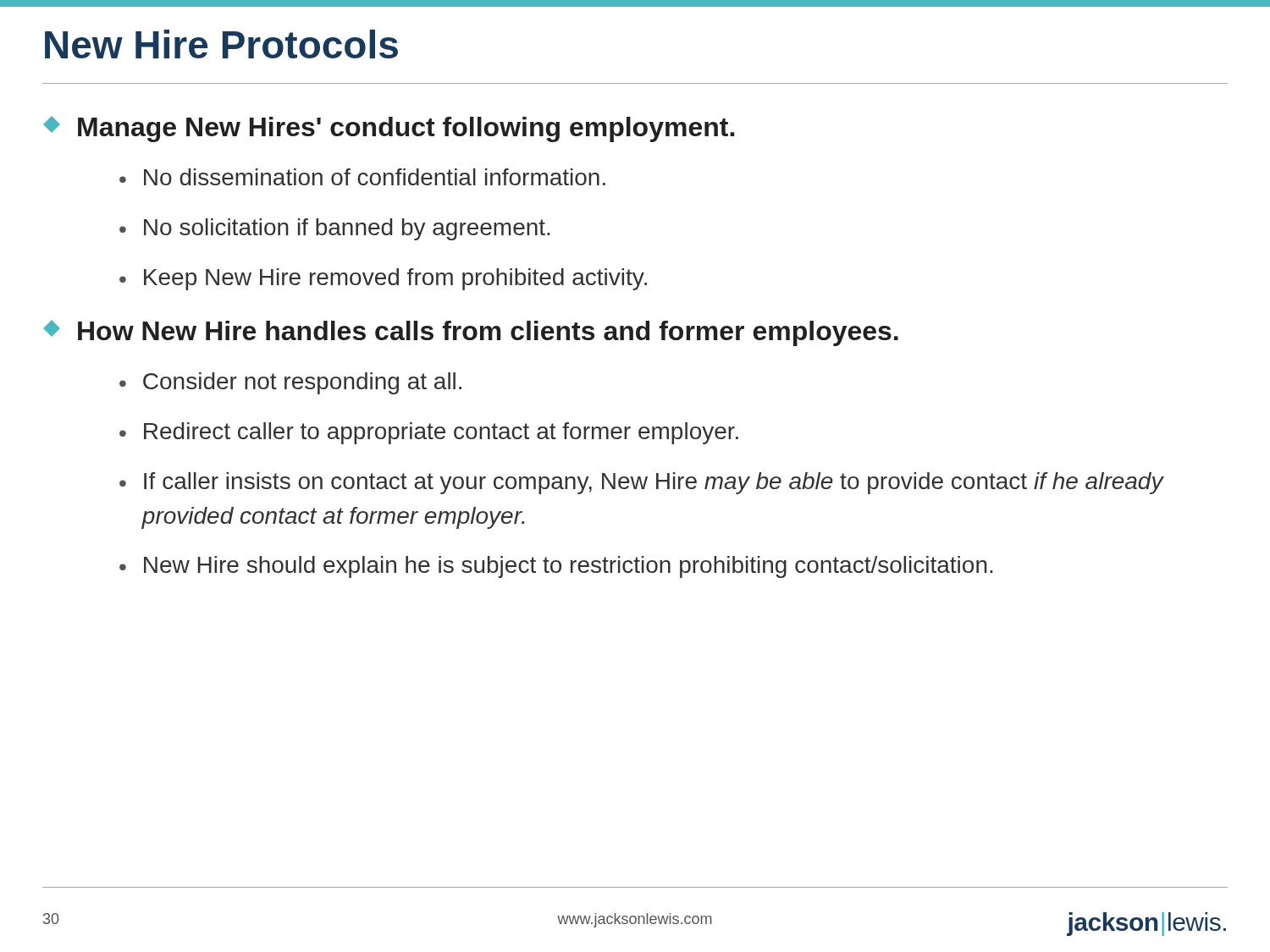Point to the text starting "How New Hire handles calls from"
Viewport: 1270px width, 952px height.
point(471,332)
